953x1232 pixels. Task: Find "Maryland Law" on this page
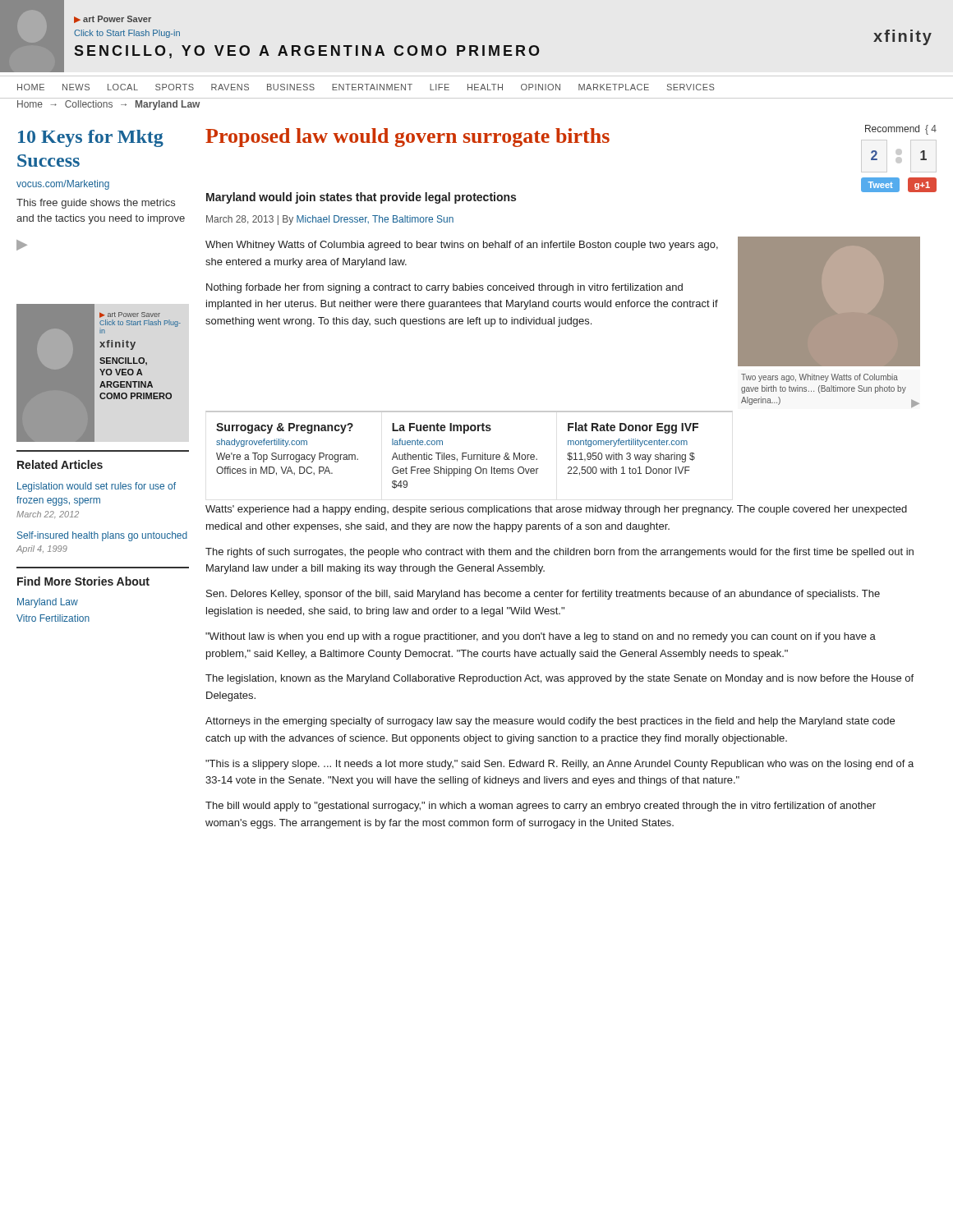[48, 603]
